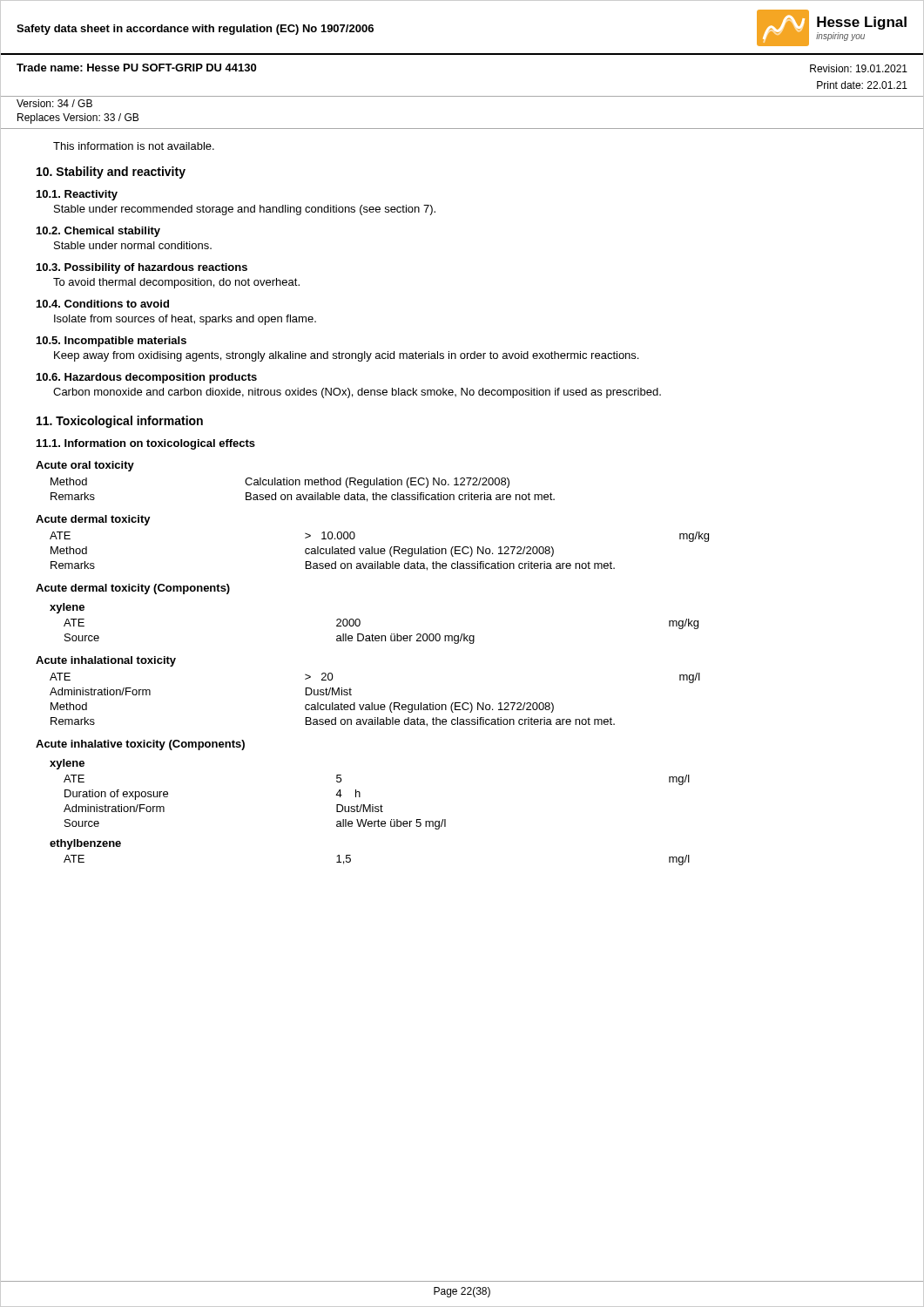Navigate to the text block starting "10.4. Conditions to"
Screen dimensions: 1307x924
pos(103,304)
